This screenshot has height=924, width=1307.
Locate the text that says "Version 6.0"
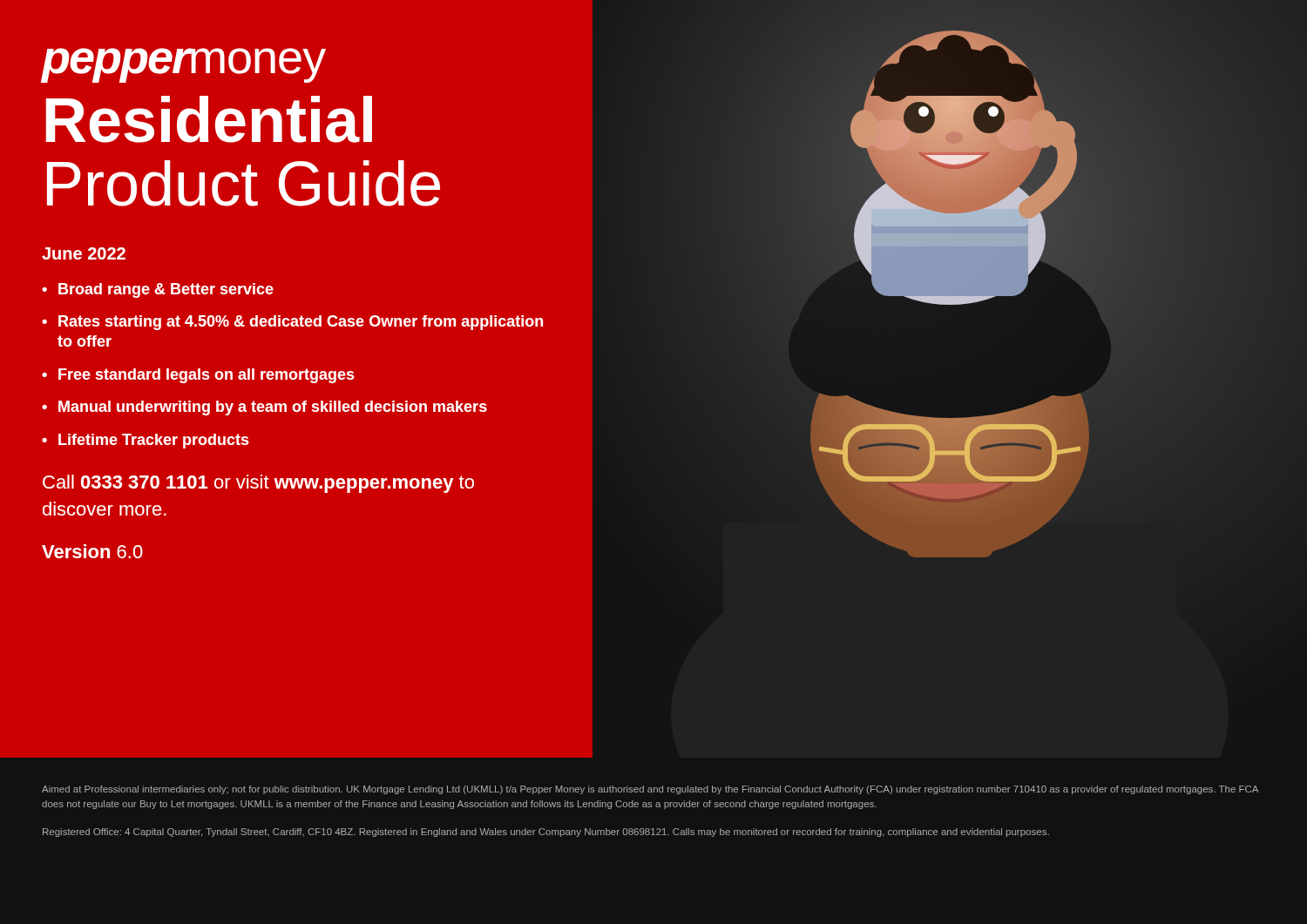(92, 551)
